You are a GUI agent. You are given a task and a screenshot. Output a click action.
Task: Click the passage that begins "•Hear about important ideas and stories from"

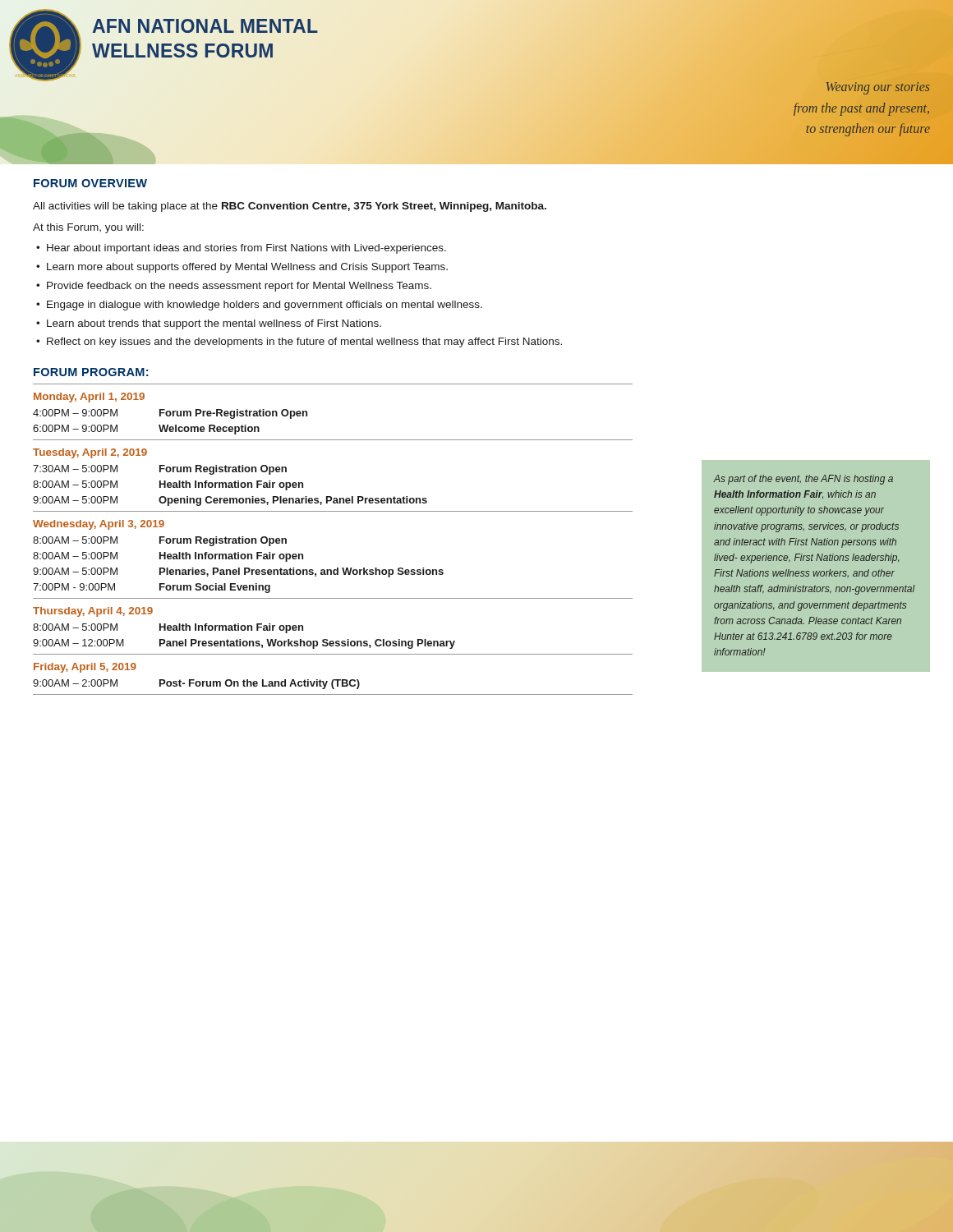[x=241, y=248]
